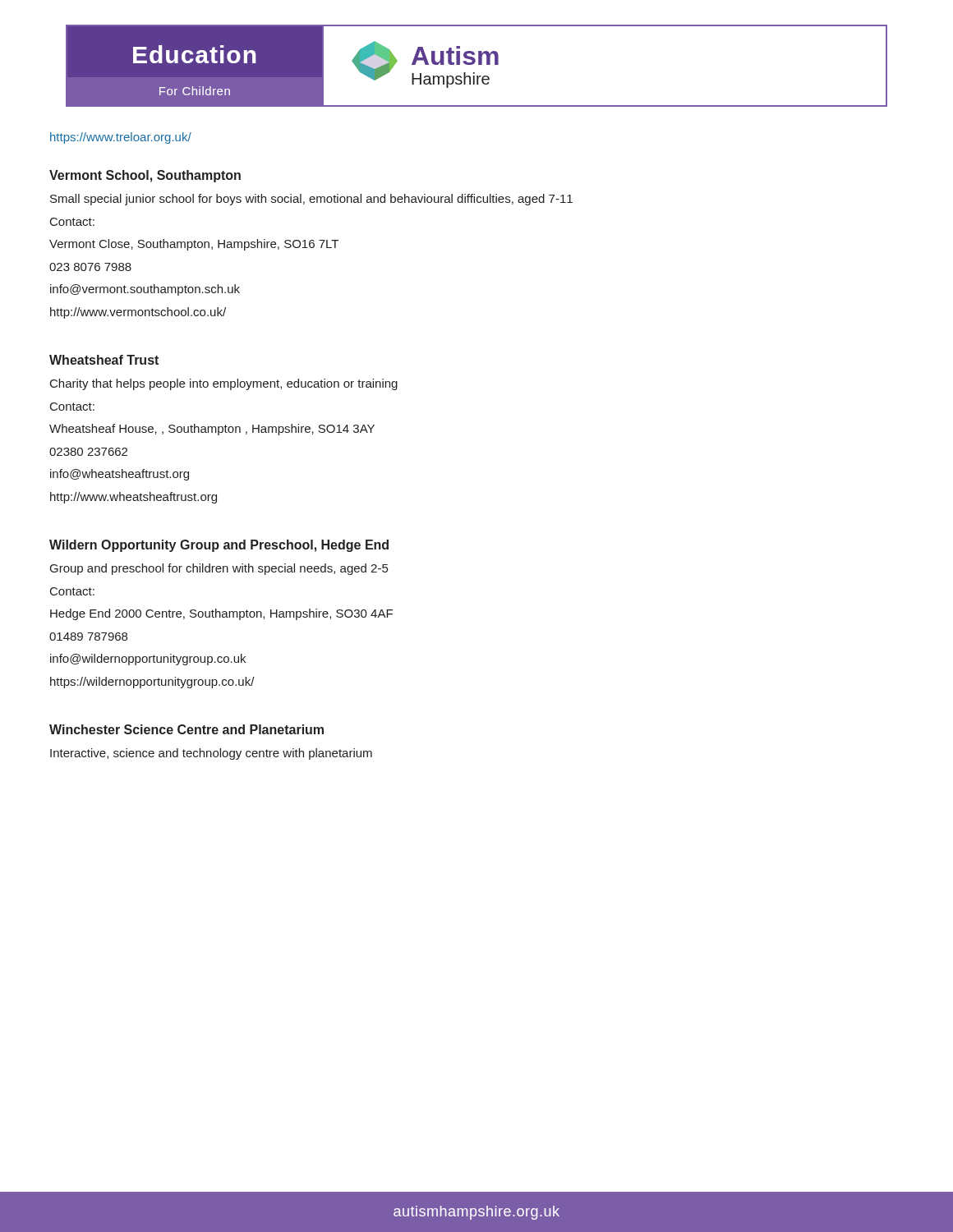Click on the text block starting "Wheatsheaf Trust"
Screen dimensions: 1232x953
pos(104,360)
